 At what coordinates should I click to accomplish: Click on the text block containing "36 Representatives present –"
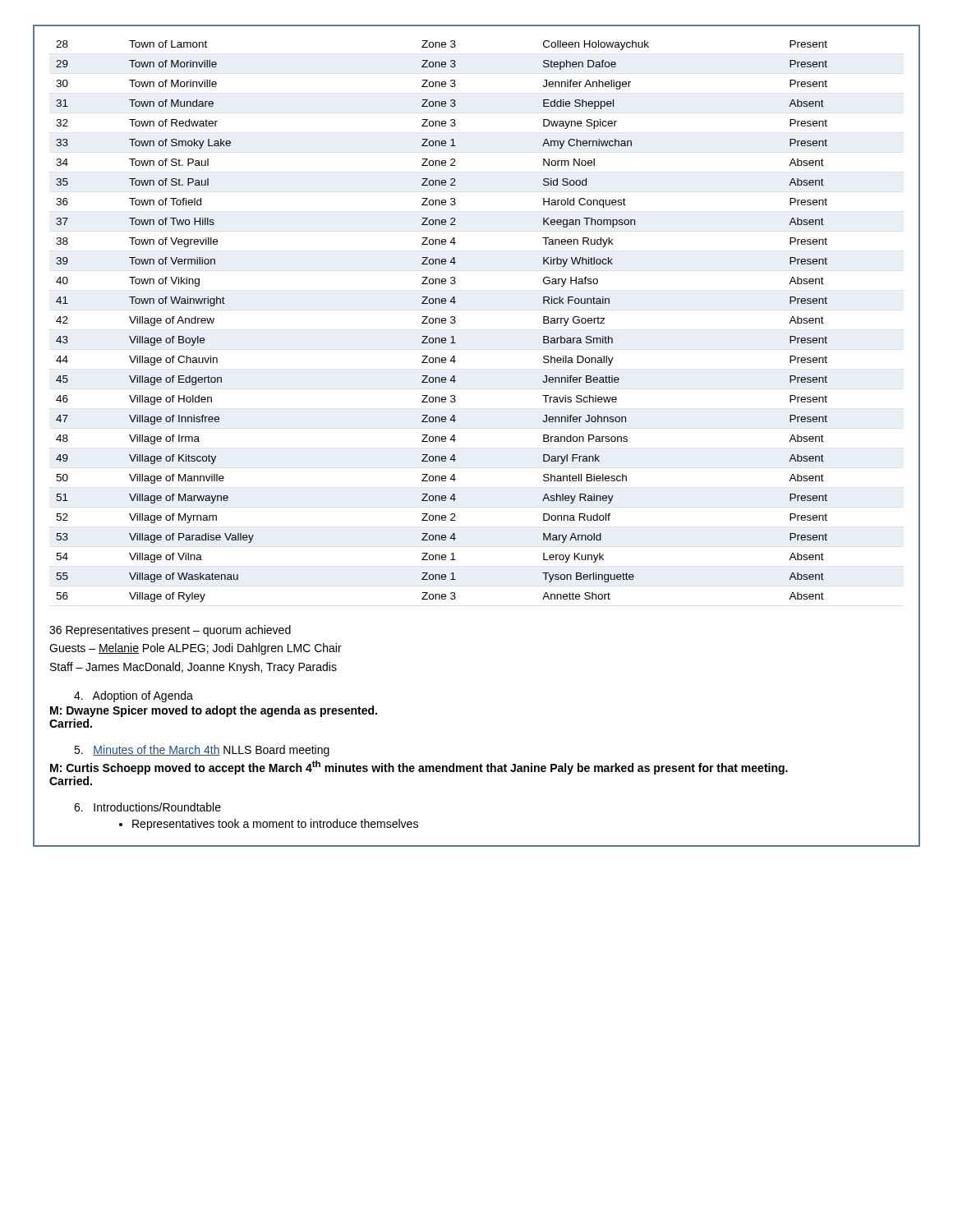click(170, 630)
